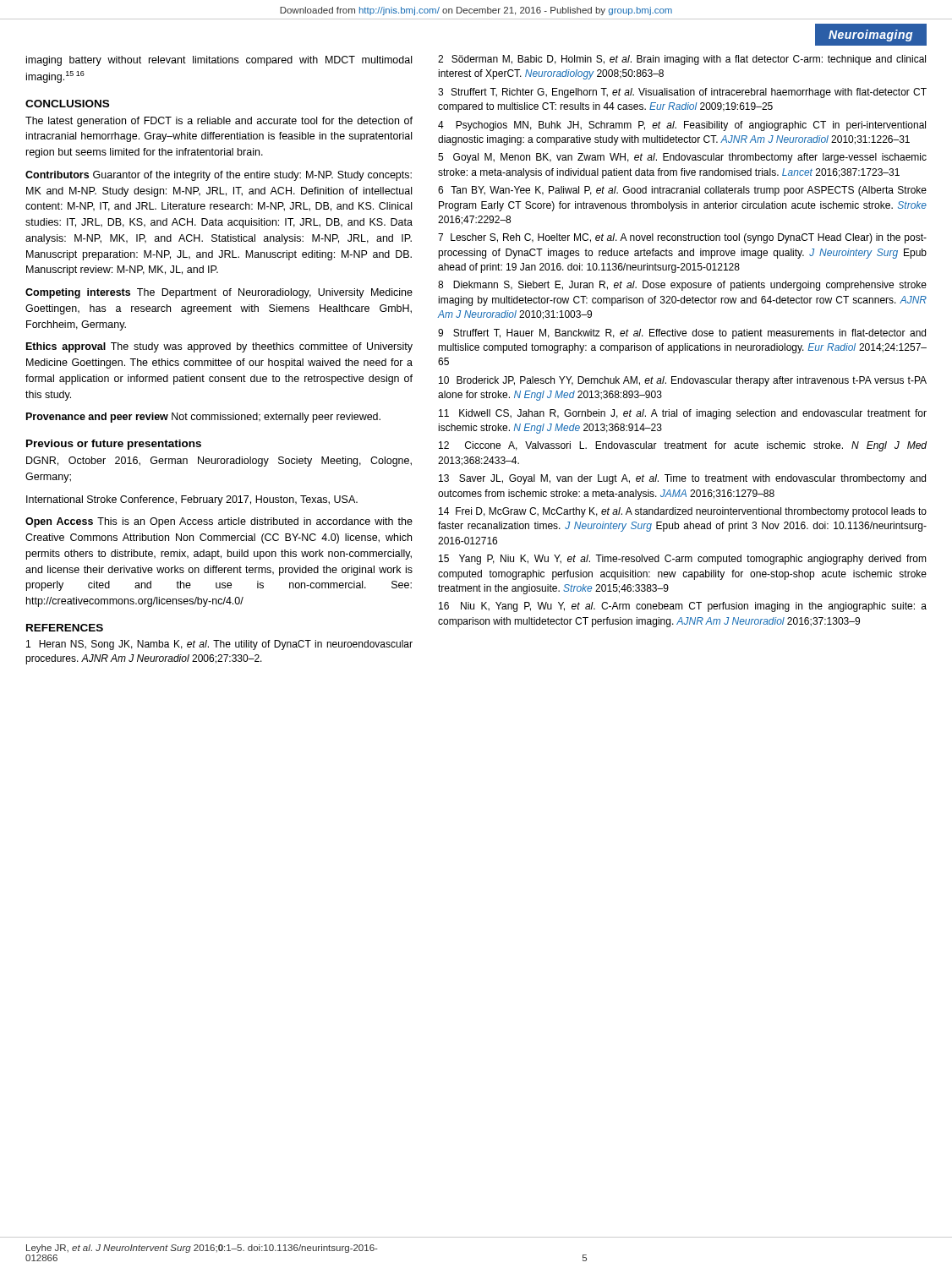Locate the block starting "4 Psychogios MN, Buhk JH, Schramm"

[x=682, y=132]
